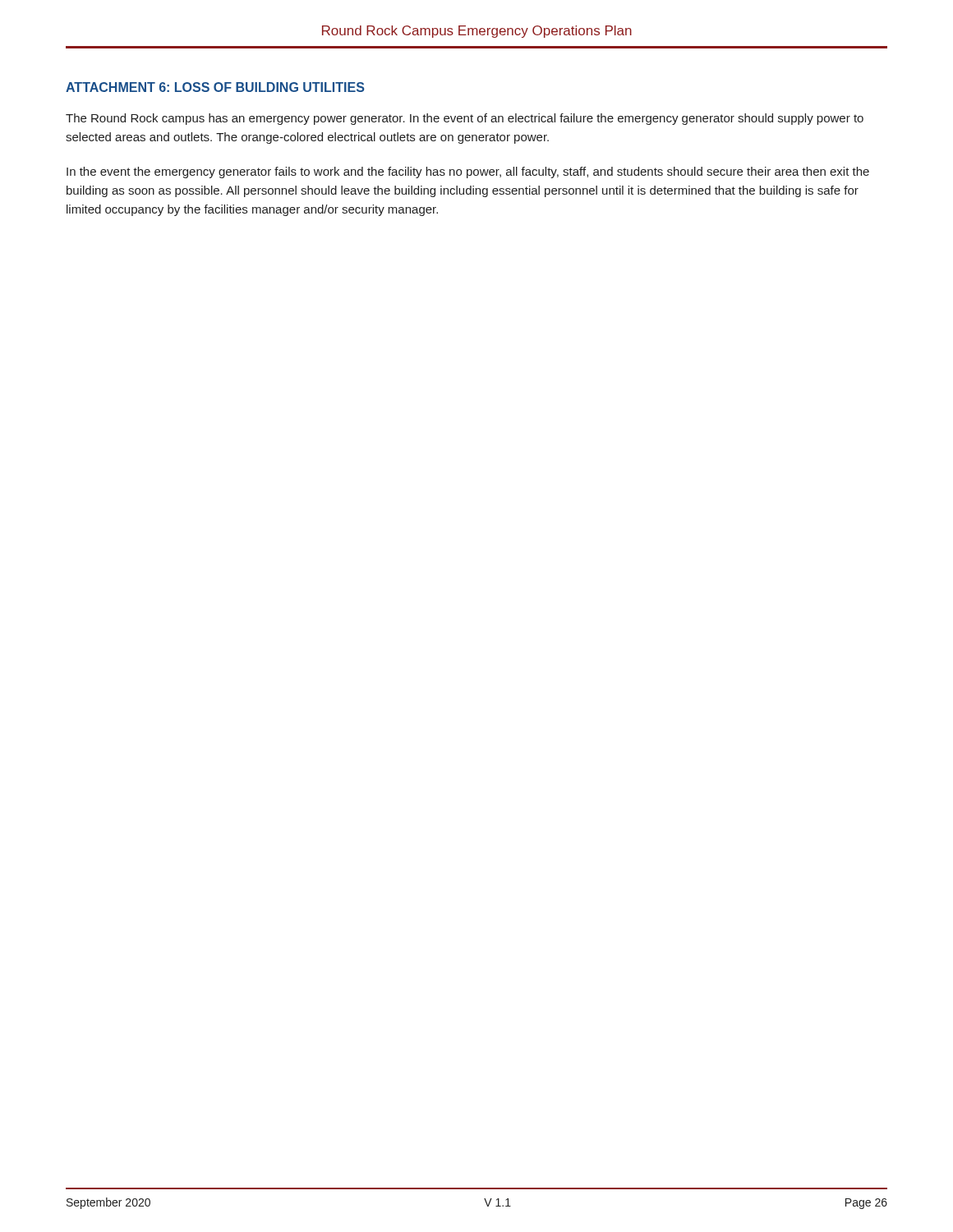Select the text block starting "In the event the emergency"
The height and width of the screenshot is (1232, 953).
[468, 190]
